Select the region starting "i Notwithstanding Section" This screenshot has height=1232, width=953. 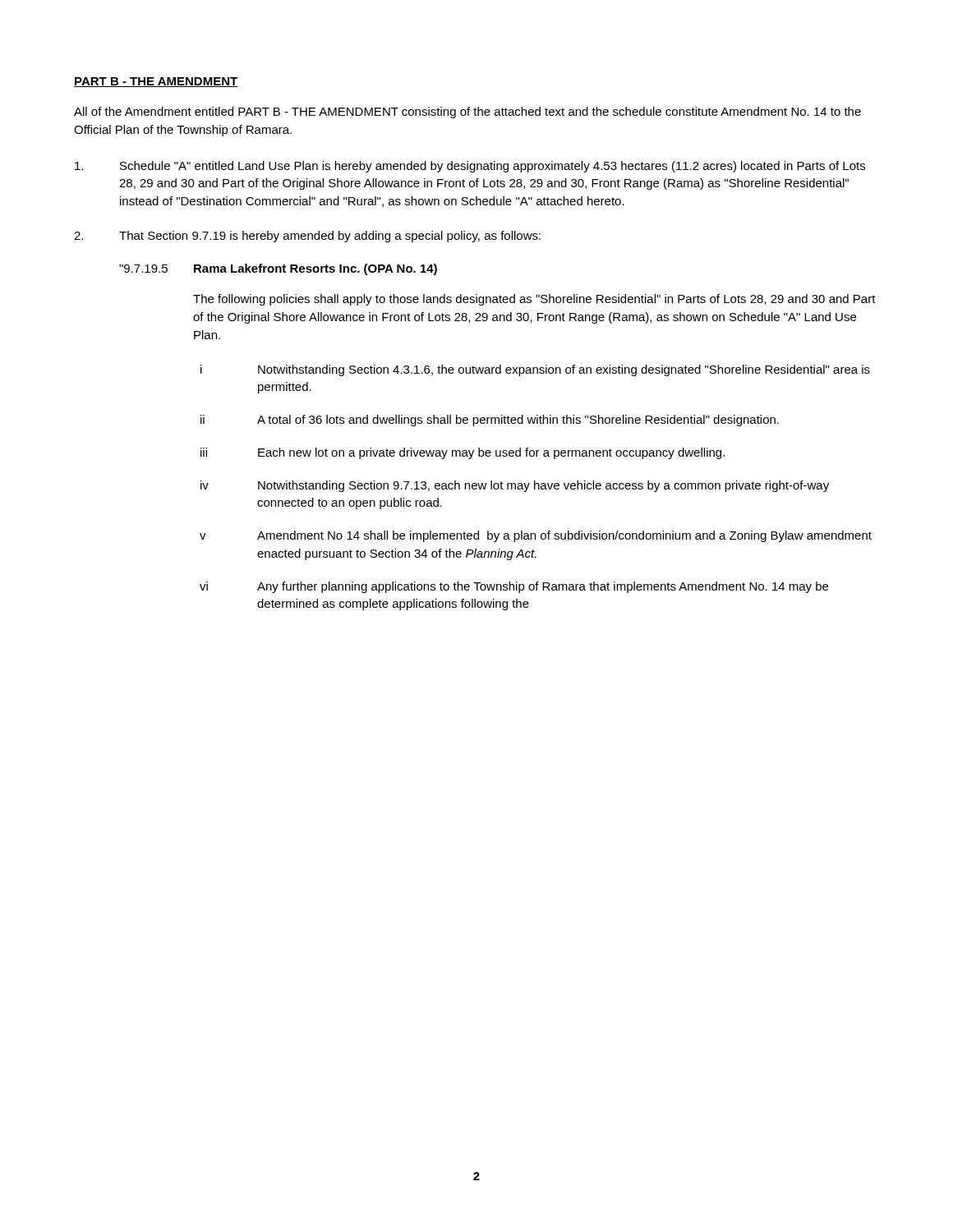click(x=536, y=378)
